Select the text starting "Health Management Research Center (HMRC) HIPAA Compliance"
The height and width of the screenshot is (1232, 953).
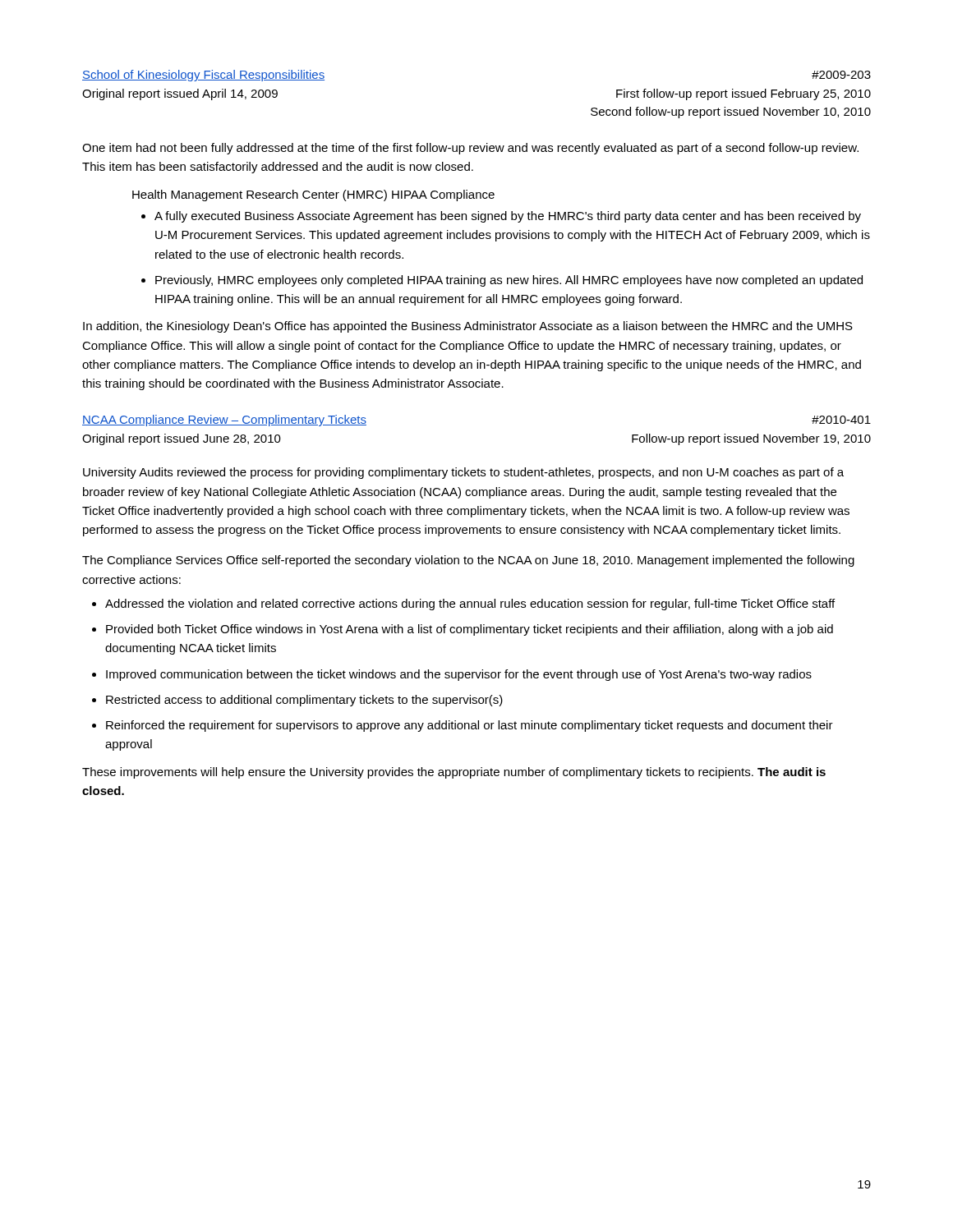pos(501,194)
